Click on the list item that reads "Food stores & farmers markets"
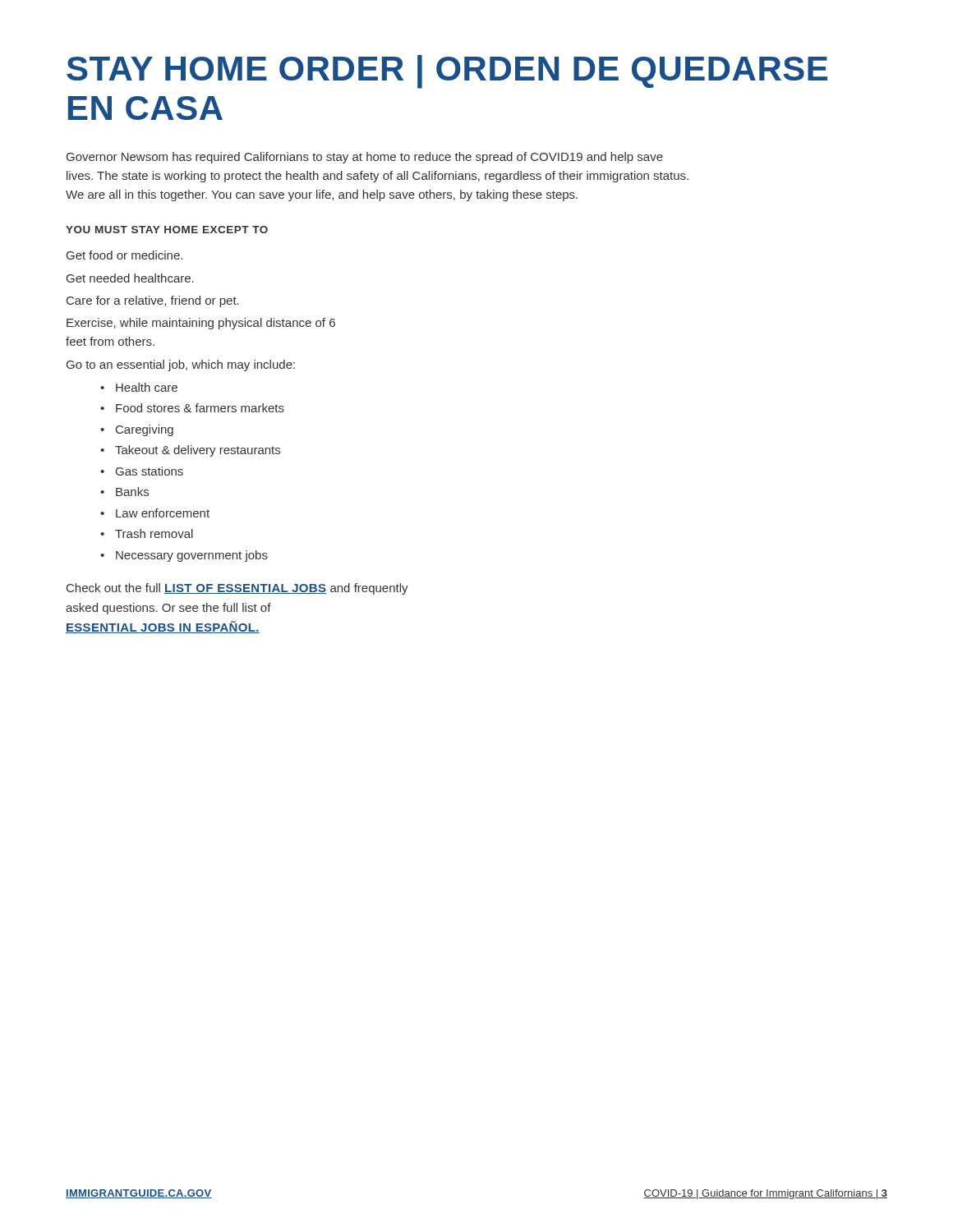The image size is (953, 1232). point(200,408)
